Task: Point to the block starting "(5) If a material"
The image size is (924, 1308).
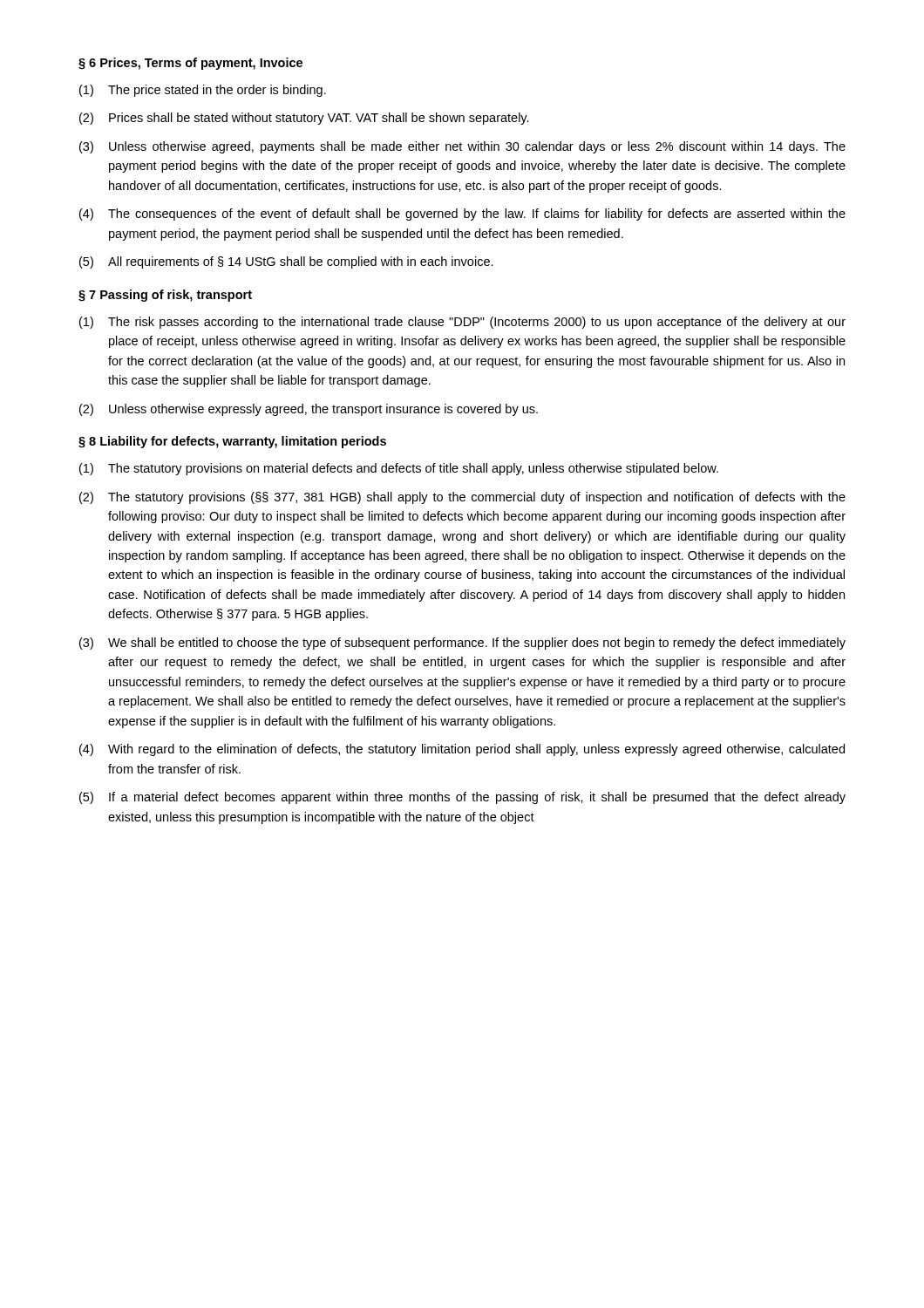Action: click(462, 807)
